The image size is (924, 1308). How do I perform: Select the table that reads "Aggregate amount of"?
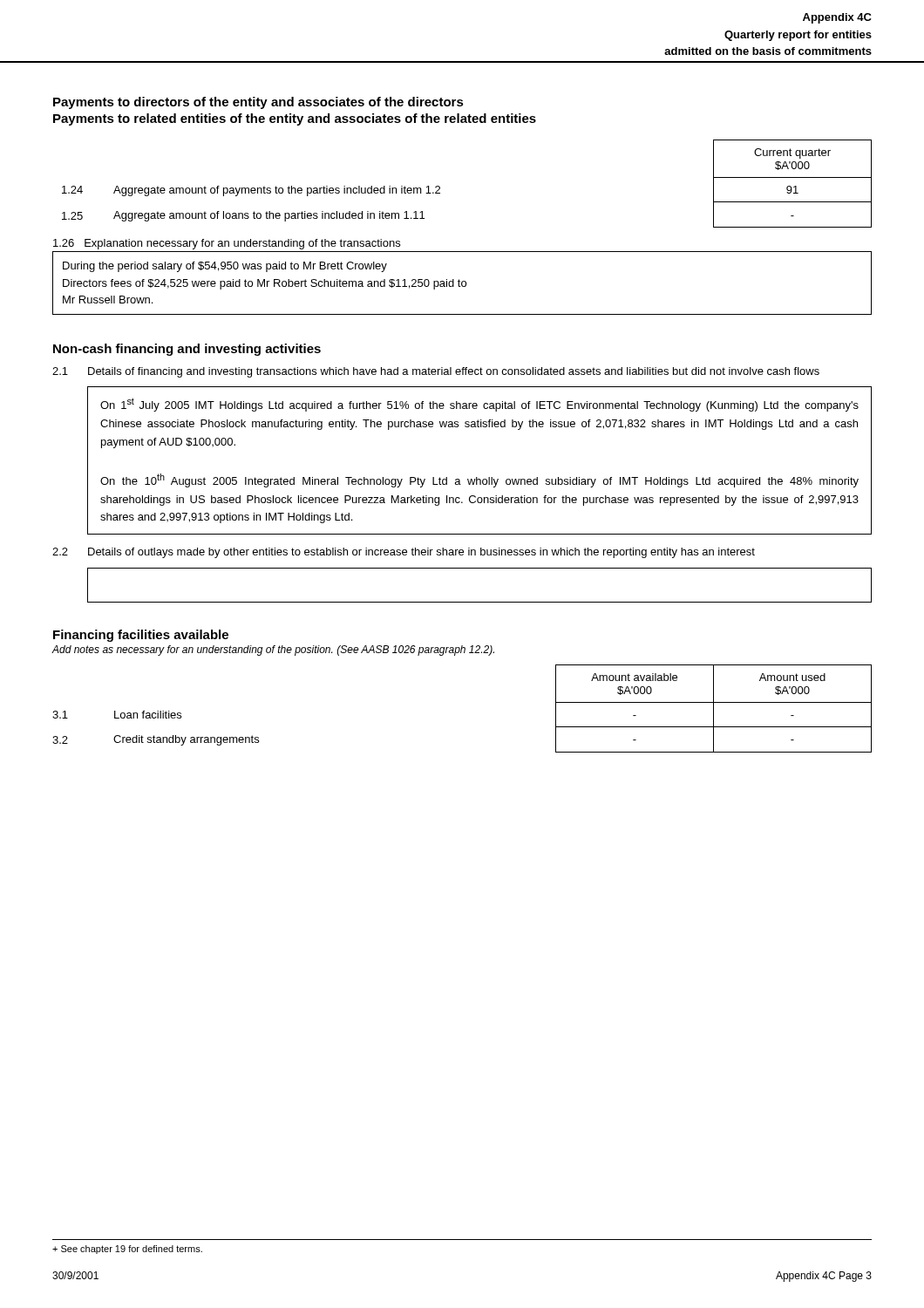462,184
